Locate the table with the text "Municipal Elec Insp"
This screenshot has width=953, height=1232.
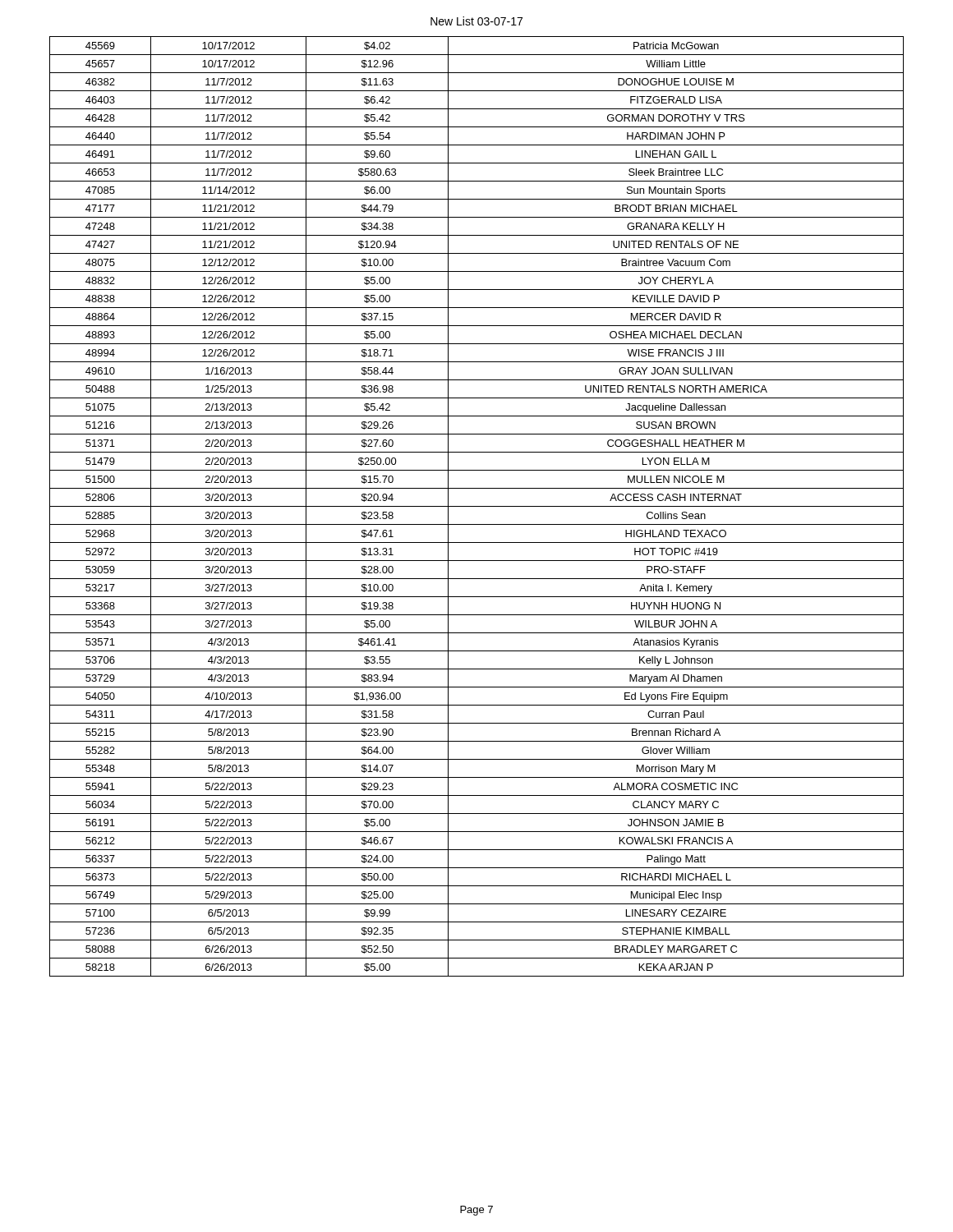point(476,506)
